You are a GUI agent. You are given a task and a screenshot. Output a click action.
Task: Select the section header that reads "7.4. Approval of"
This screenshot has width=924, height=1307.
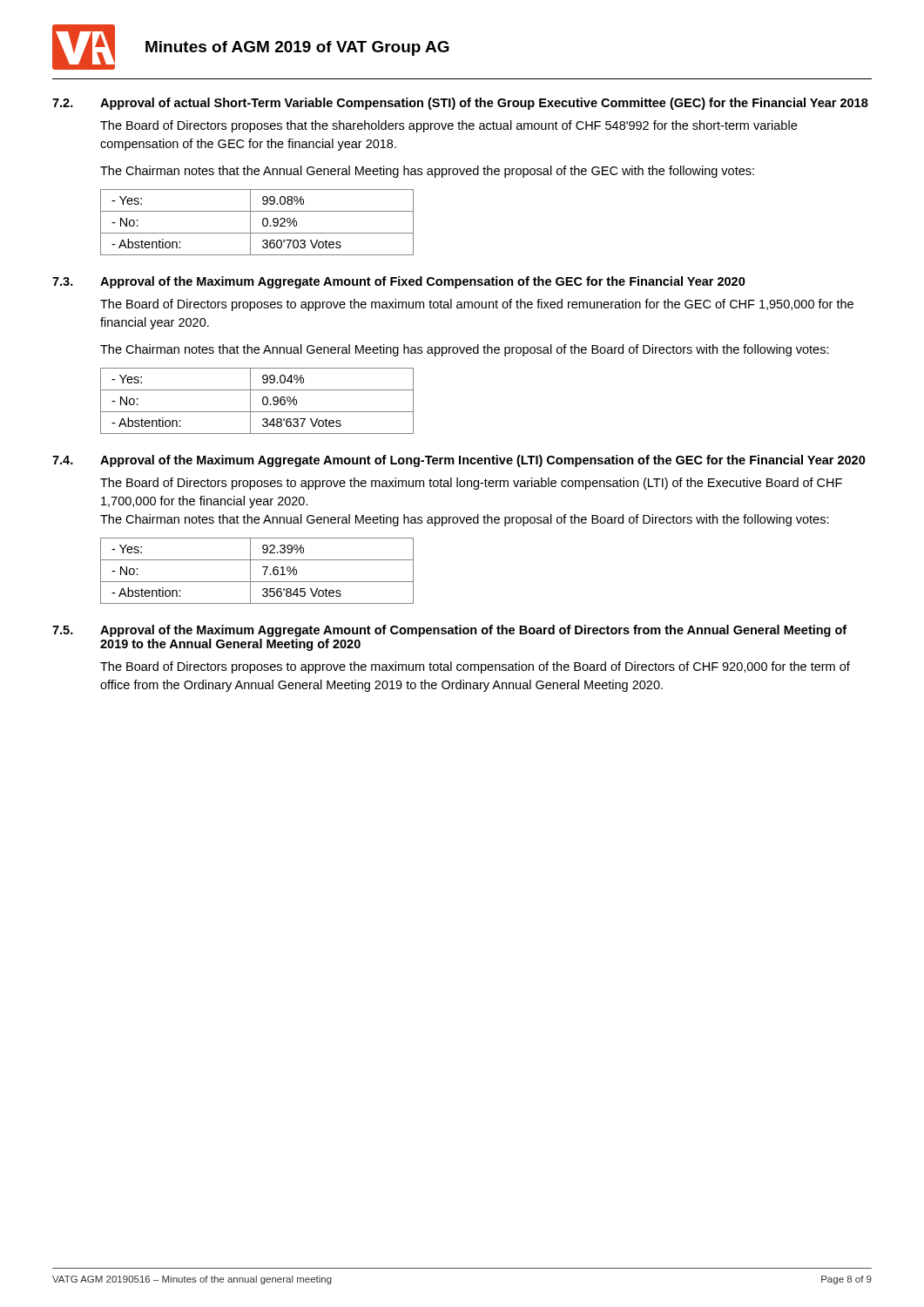[x=459, y=460]
